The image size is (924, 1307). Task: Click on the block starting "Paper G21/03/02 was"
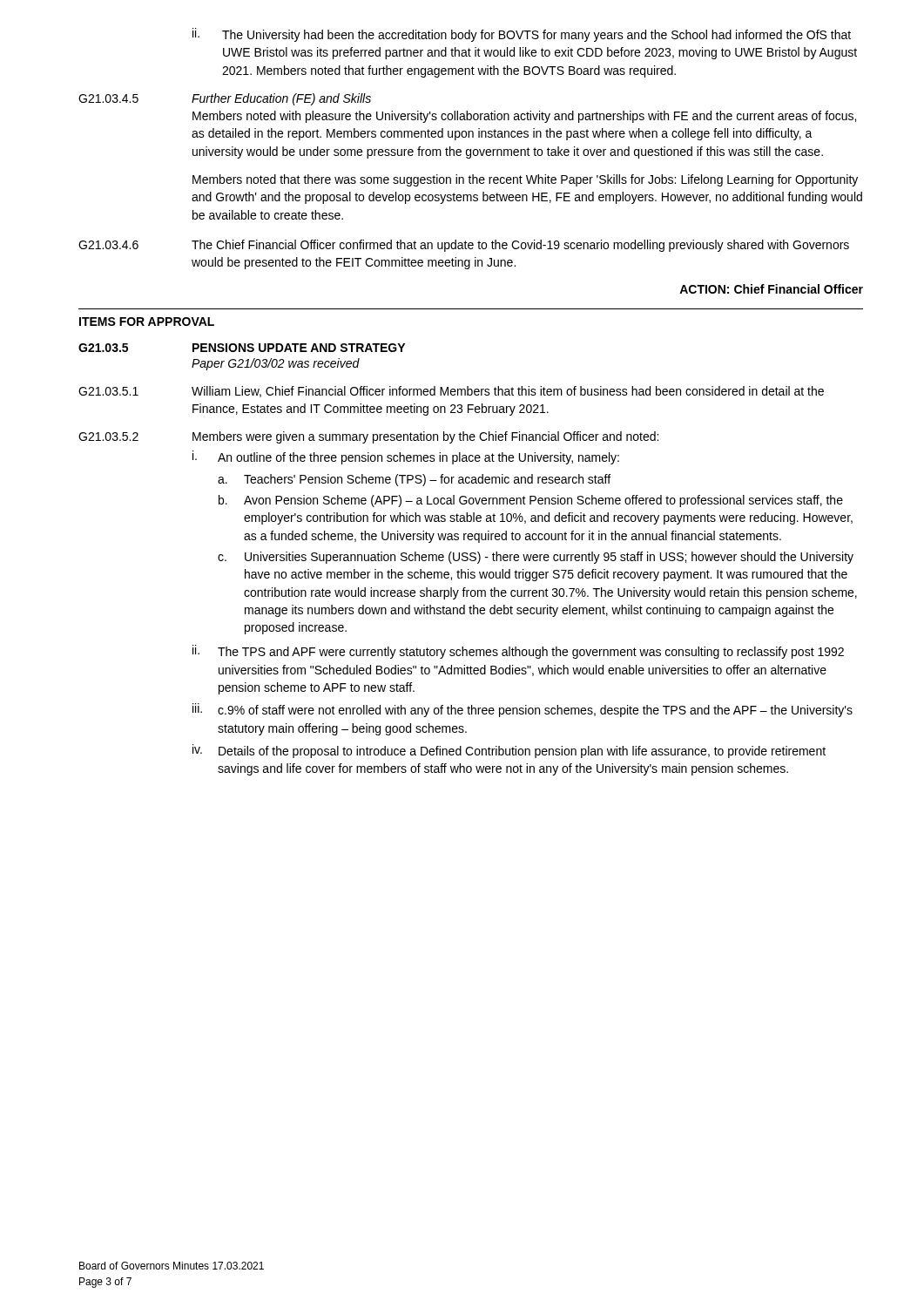(219, 363)
